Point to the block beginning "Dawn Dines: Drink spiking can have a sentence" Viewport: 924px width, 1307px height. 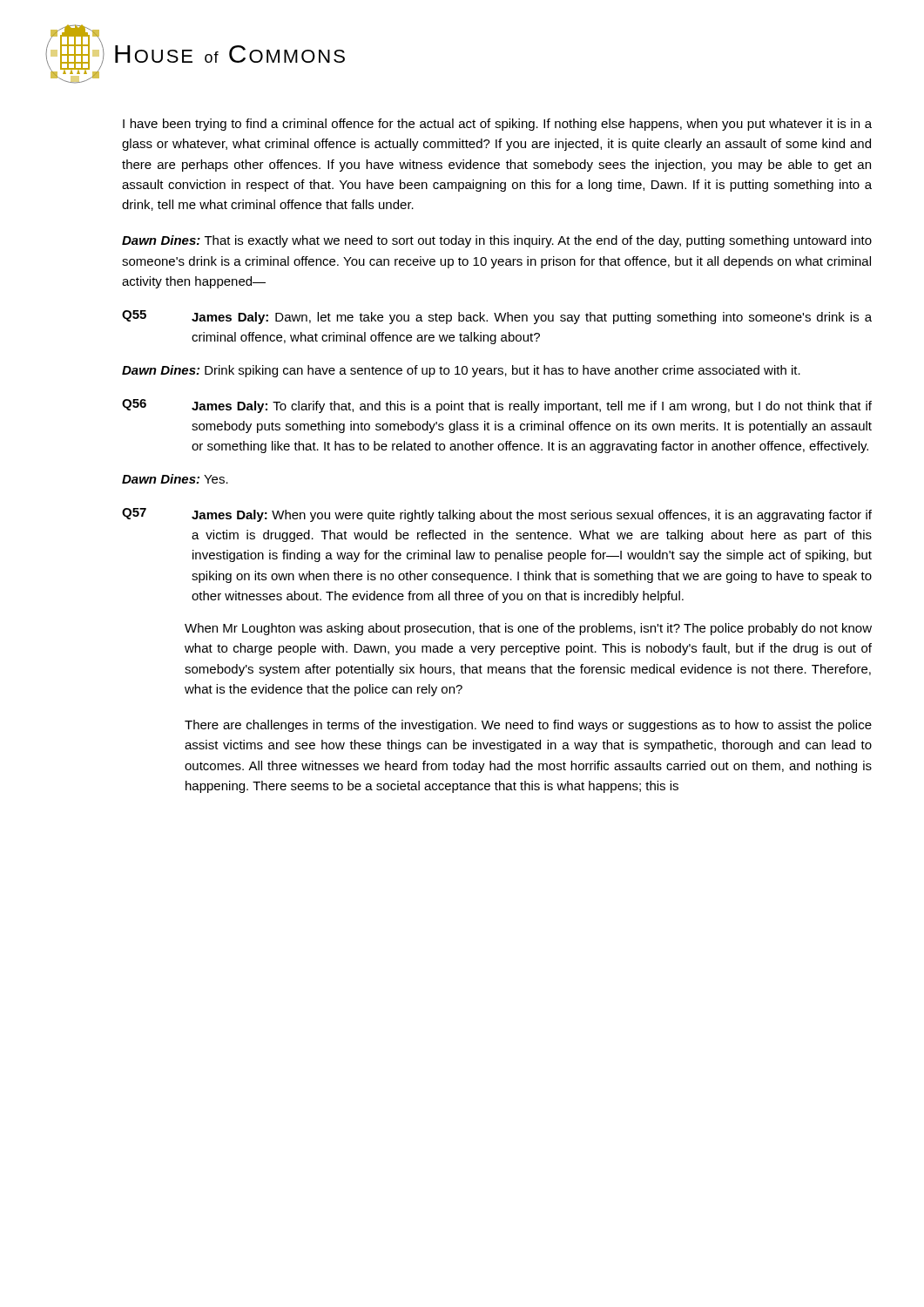click(x=461, y=369)
